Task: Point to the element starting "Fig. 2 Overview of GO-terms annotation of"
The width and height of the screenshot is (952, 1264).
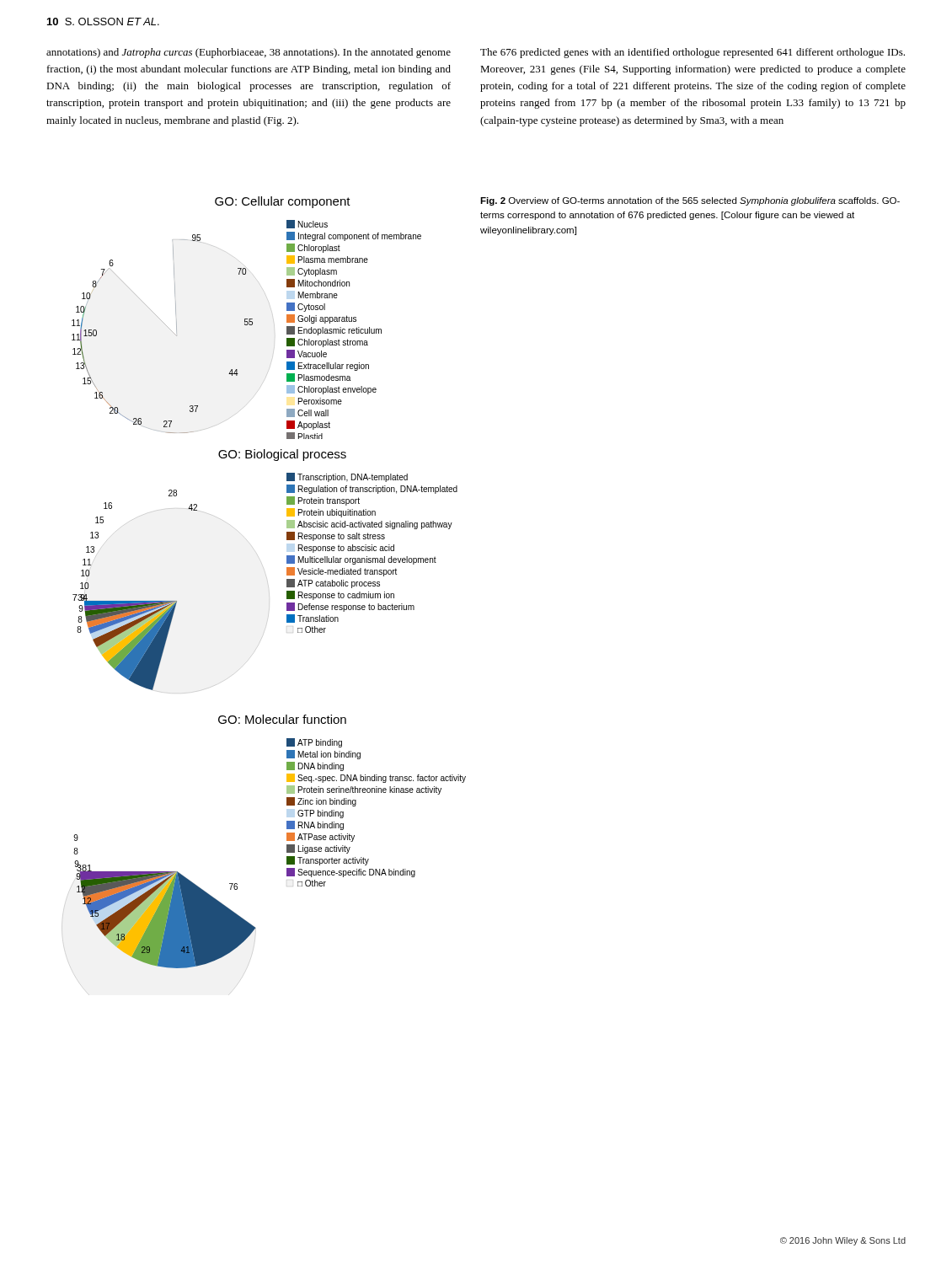Action: click(690, 215)
